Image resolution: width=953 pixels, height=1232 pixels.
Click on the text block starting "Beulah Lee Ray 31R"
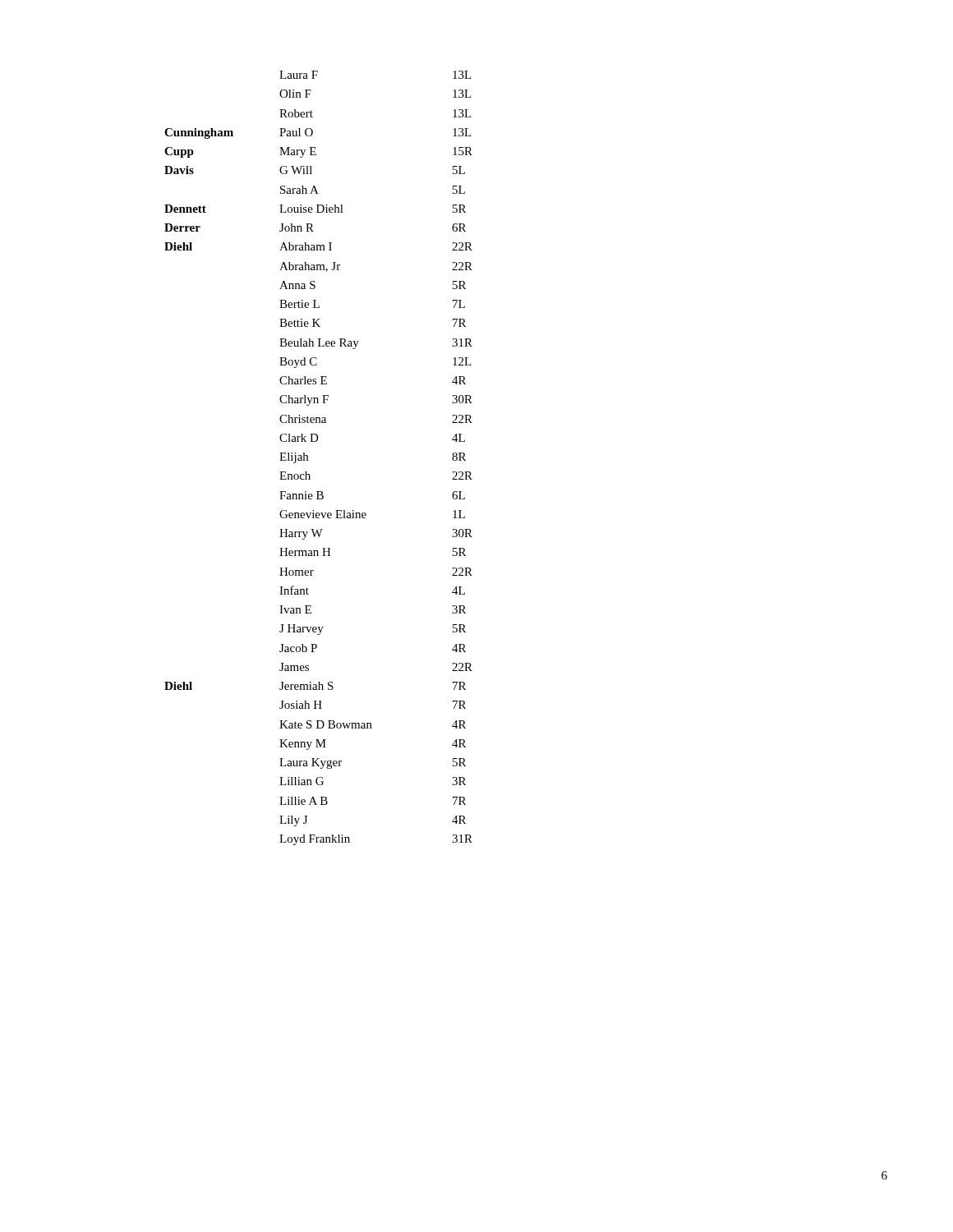pos(333,343)
